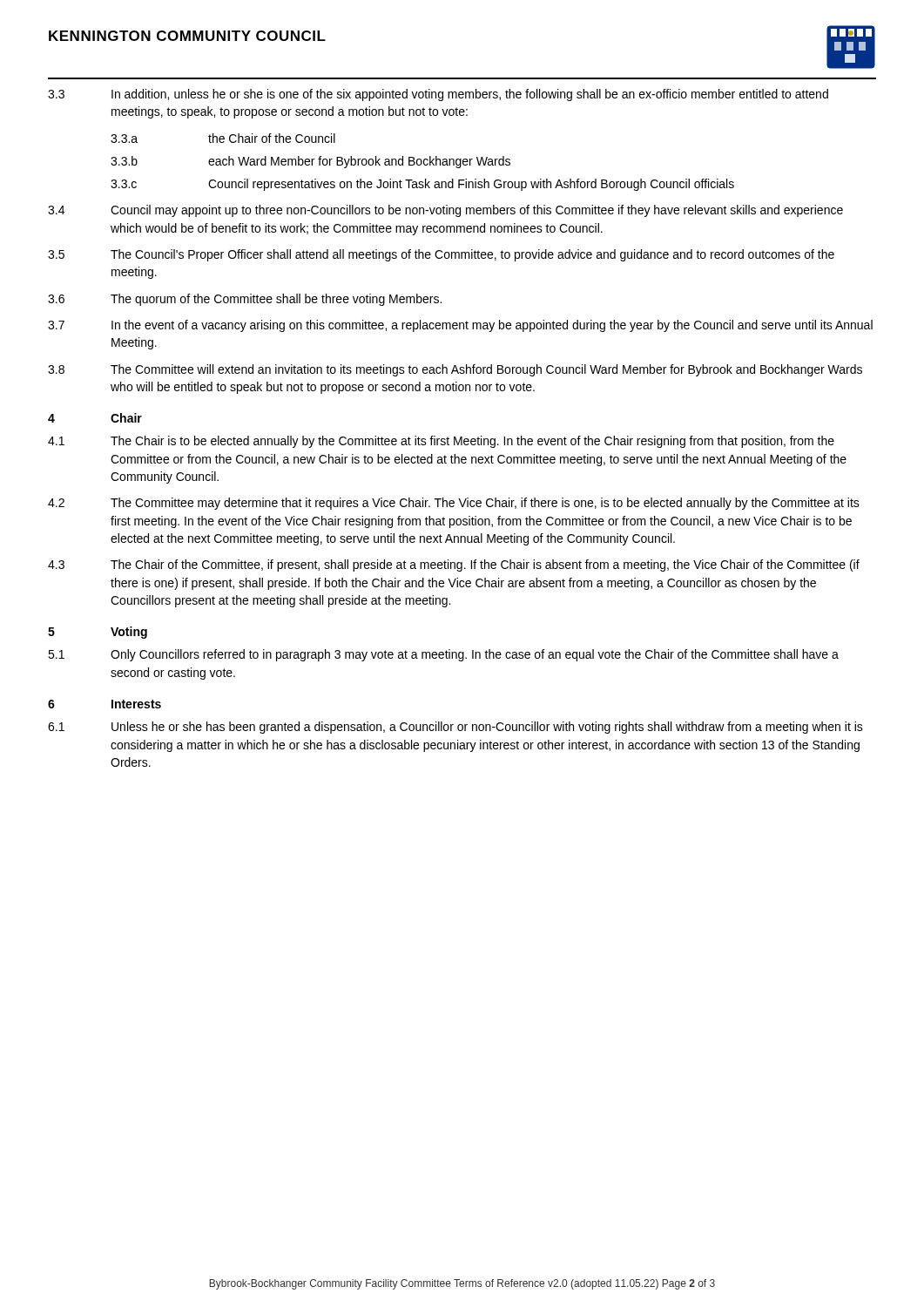
Task: Click on the text block starting "3.7 In the"
Action: [x=462, y=334]
